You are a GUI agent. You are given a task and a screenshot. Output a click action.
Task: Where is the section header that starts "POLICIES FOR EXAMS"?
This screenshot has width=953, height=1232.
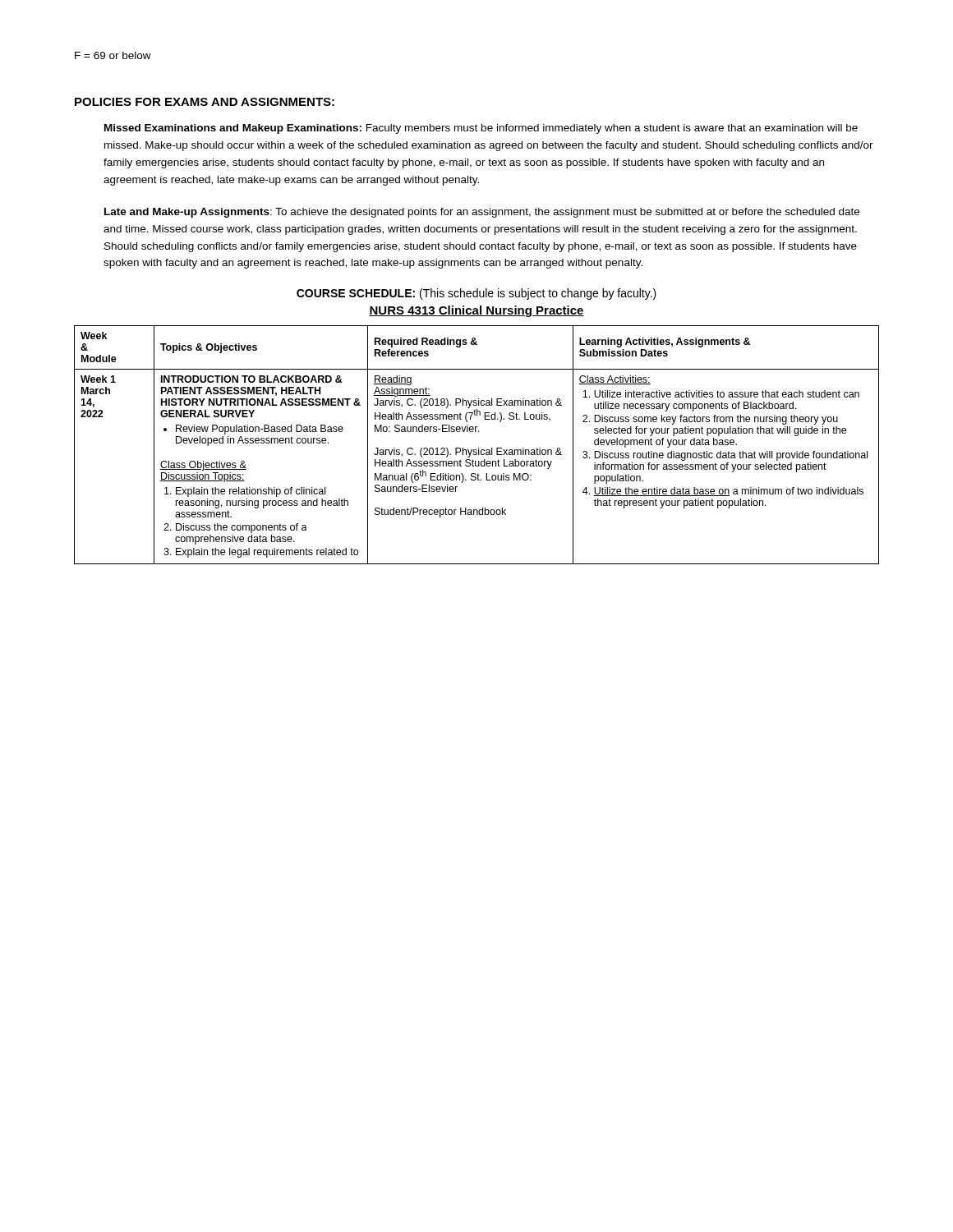205,101
